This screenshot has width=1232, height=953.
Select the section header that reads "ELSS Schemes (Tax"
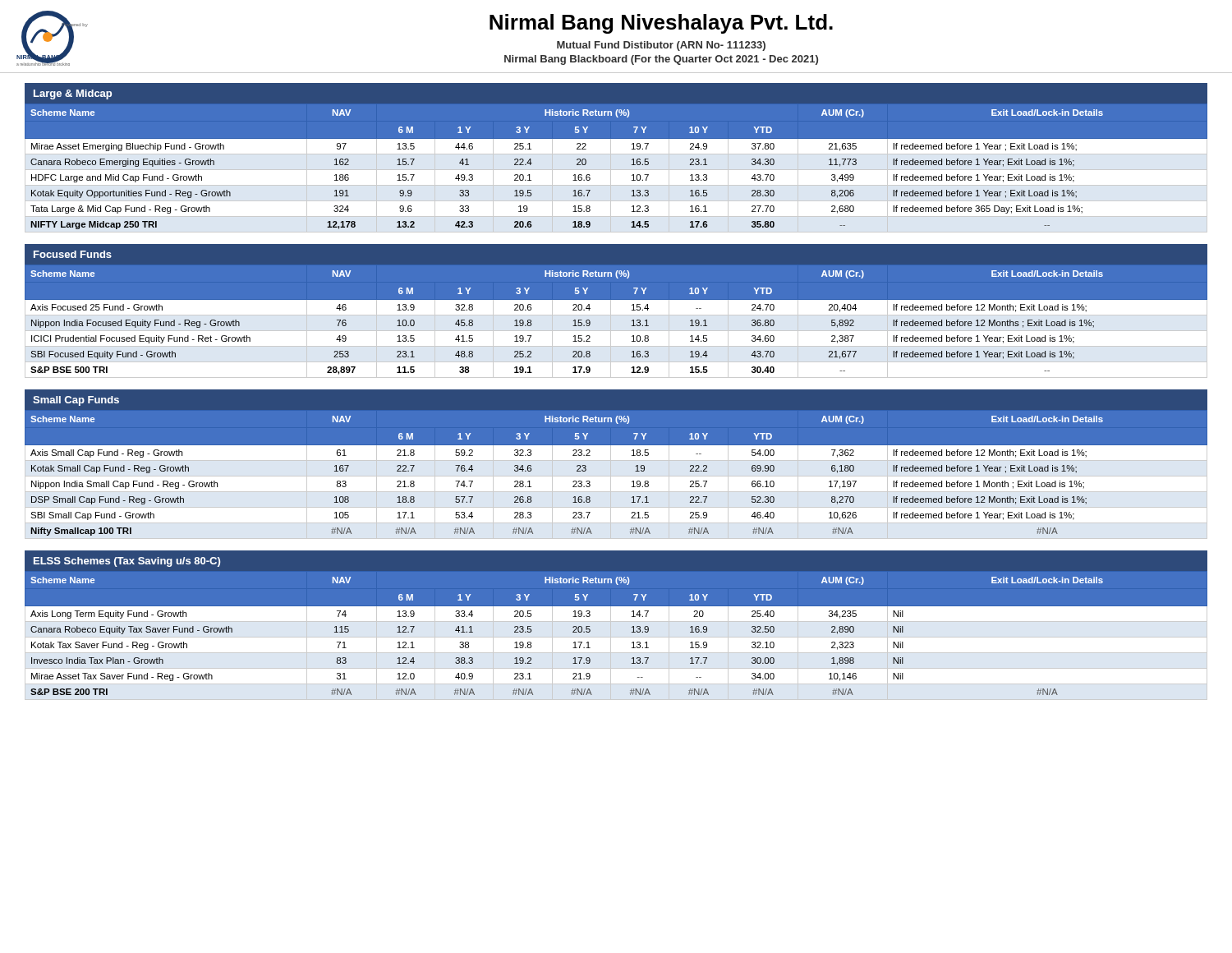127,561
